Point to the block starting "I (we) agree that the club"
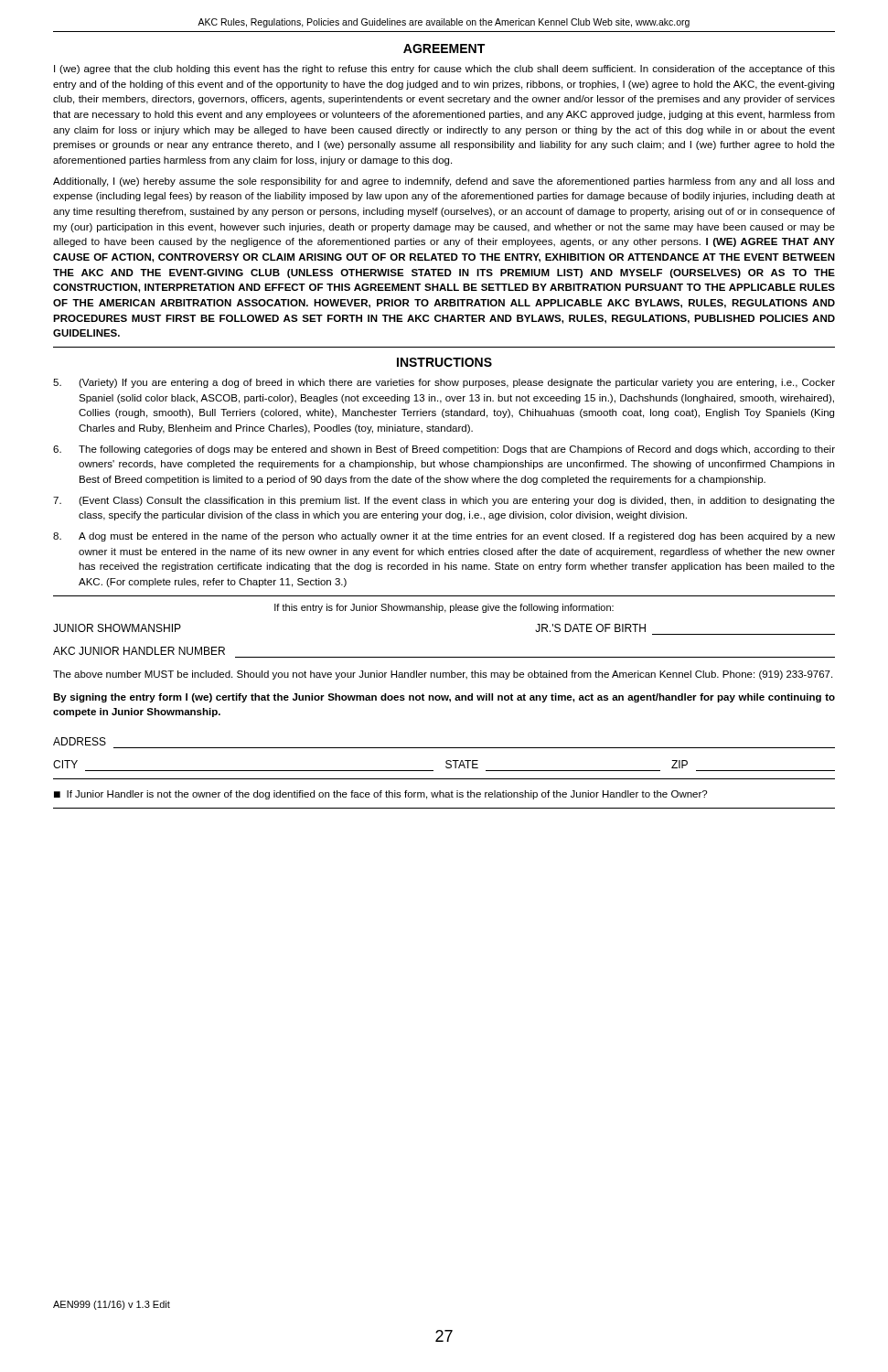 [x=444, y=114]
